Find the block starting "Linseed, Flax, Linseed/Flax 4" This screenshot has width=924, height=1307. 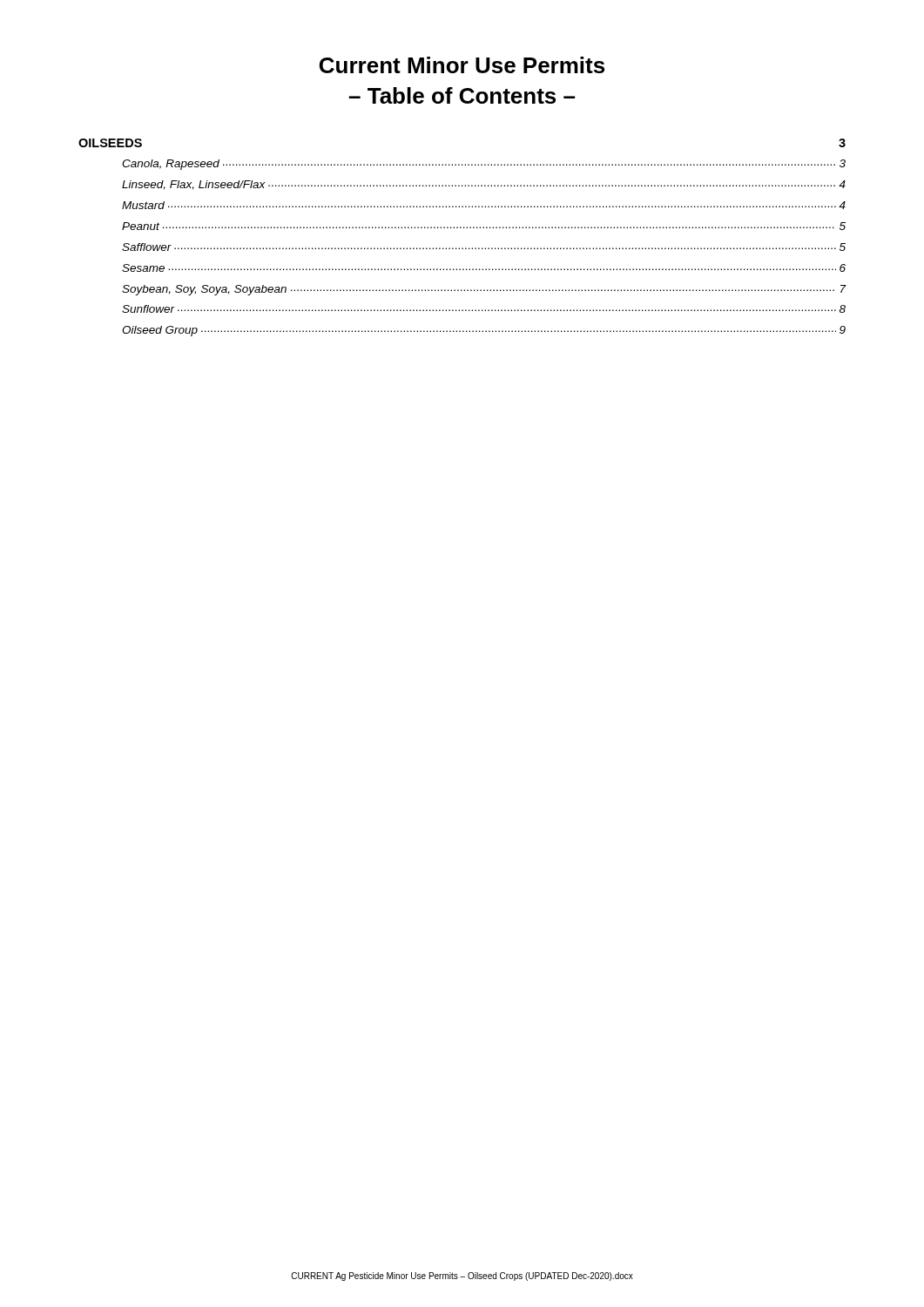coord(484,185)
